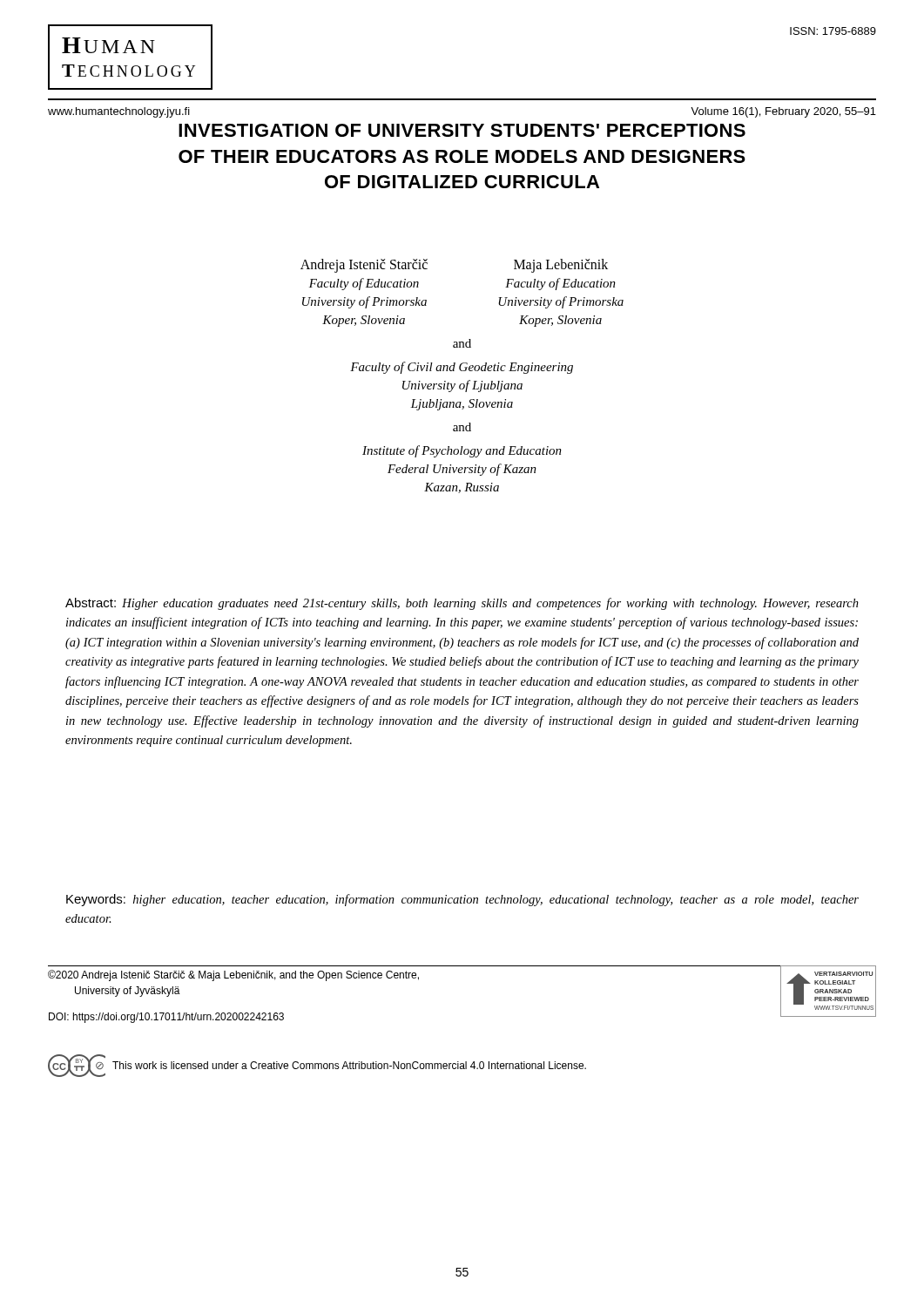Viewport: 924px width, 1307px height.
Task: Select the text block with the text "Abstract: Higher education graduates need 21st-century skills,"
Action: [462, 671]
